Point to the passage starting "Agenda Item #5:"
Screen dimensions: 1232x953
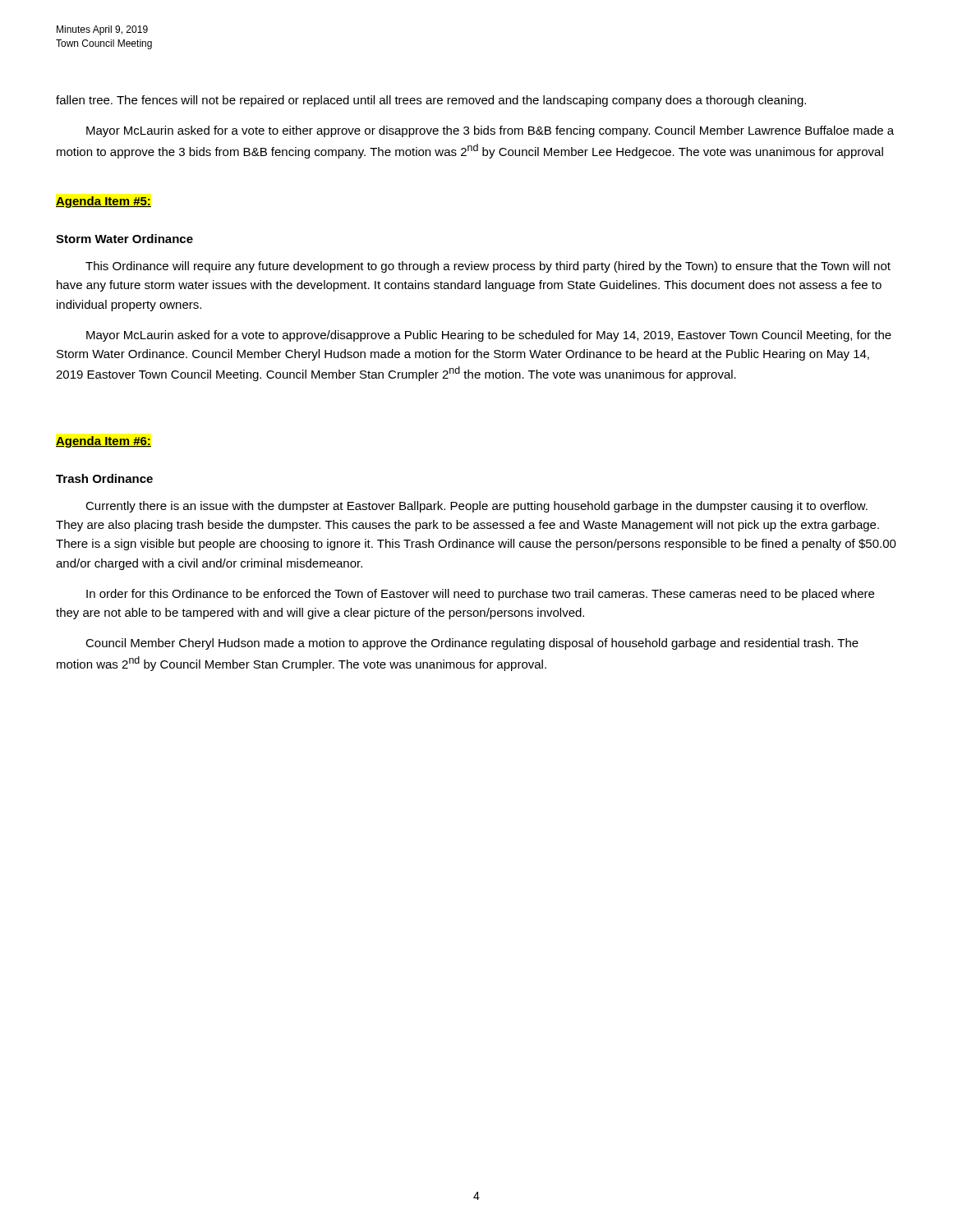103,201
